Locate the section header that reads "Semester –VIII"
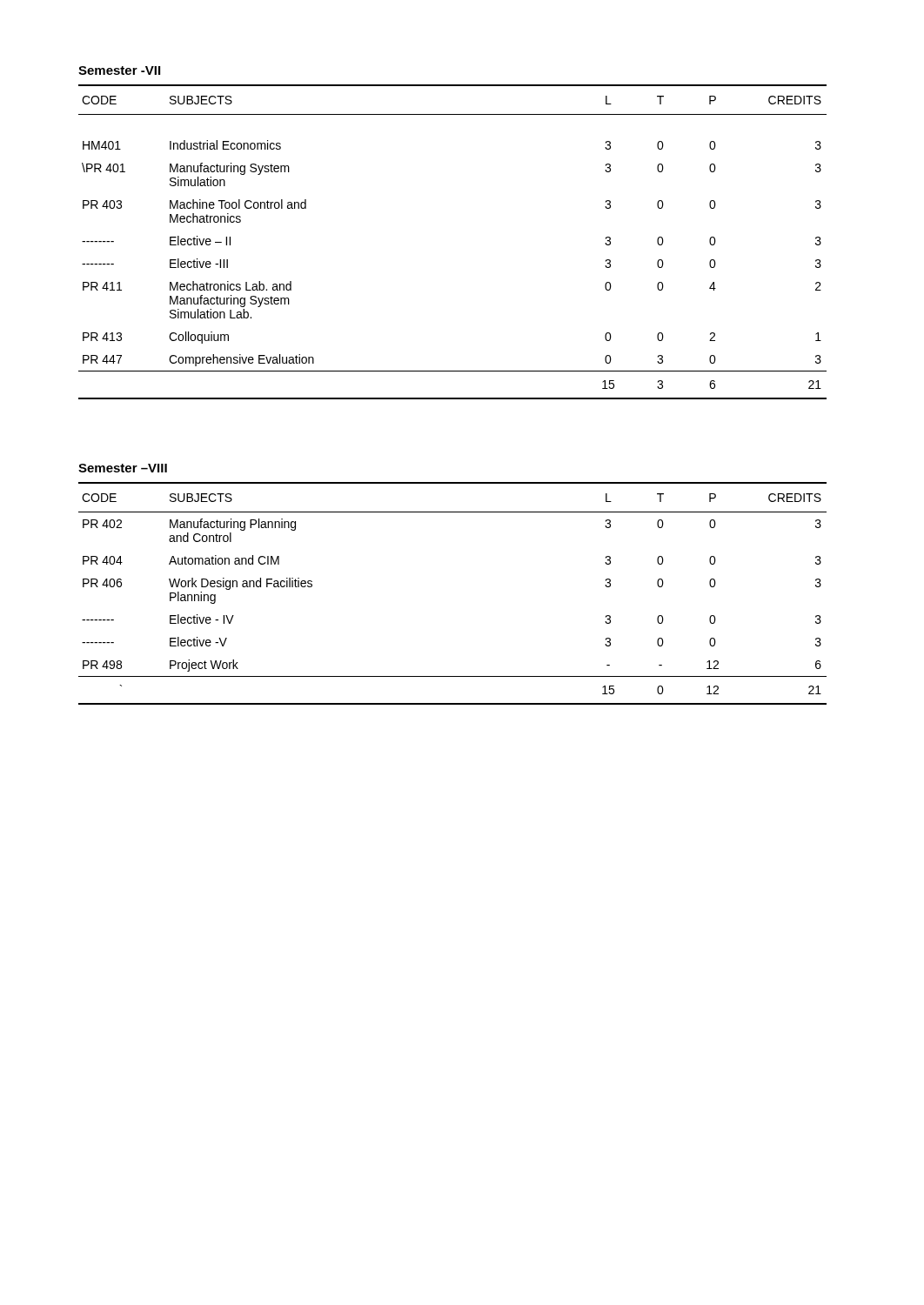The height and width of the screenshot is (1305, 924). pyautogui.click(x=123, y=468)
